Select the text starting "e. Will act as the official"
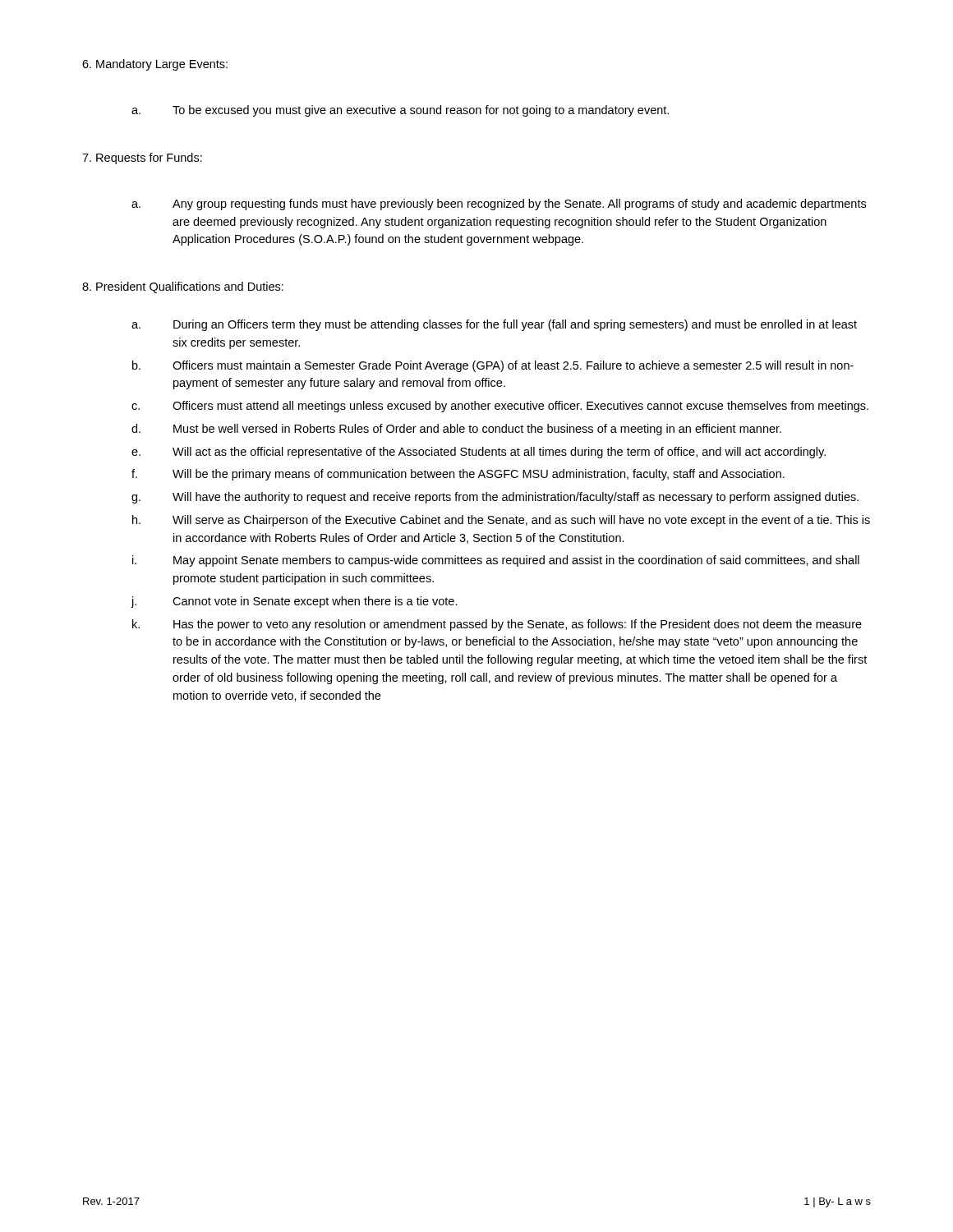 click(x=489, y=452)
